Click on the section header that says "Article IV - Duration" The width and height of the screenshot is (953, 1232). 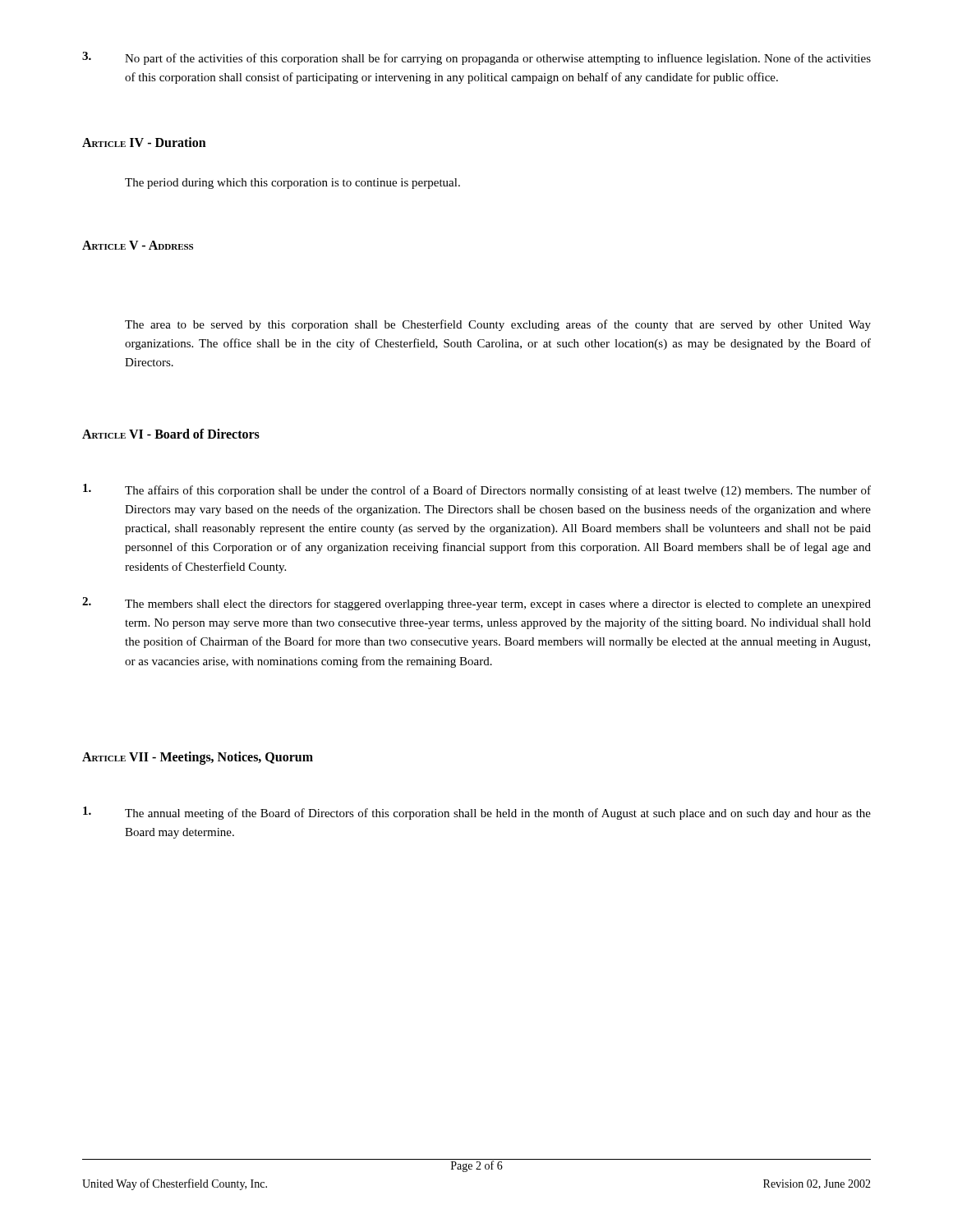pos(144,142)
